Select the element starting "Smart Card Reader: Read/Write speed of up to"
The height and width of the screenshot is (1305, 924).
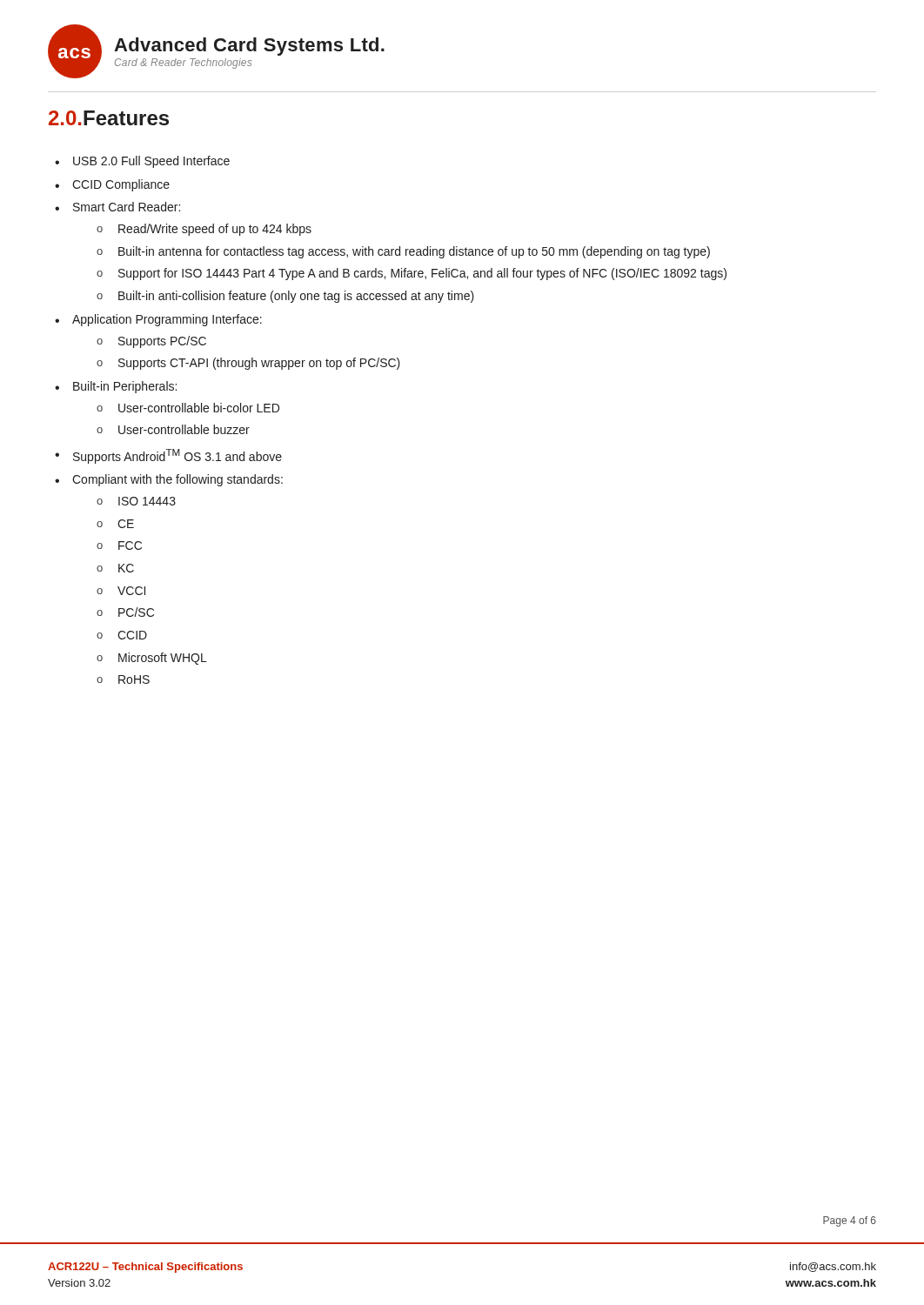tap(474, 253)
